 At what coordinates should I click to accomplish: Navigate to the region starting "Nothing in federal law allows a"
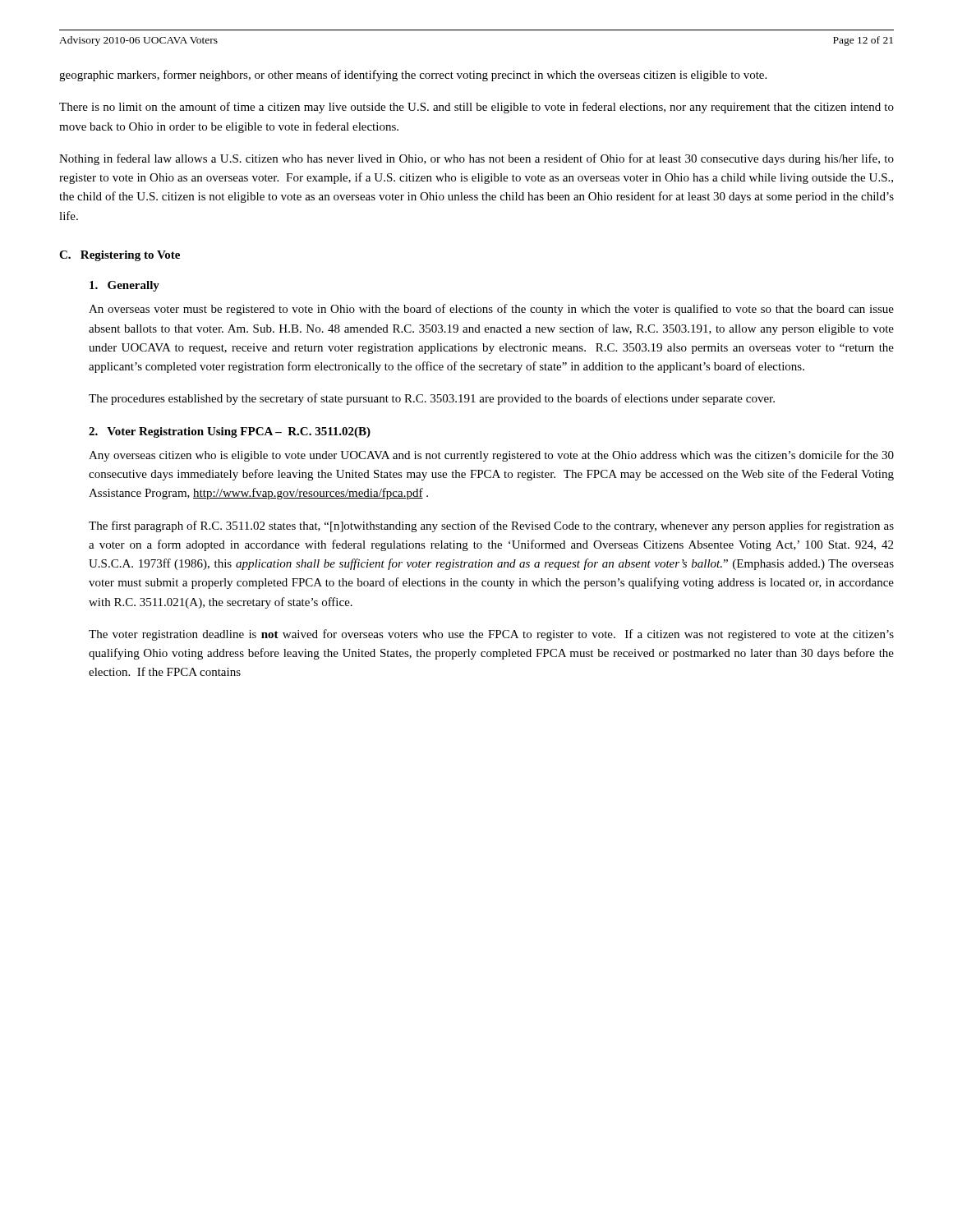tap(476, 187)
